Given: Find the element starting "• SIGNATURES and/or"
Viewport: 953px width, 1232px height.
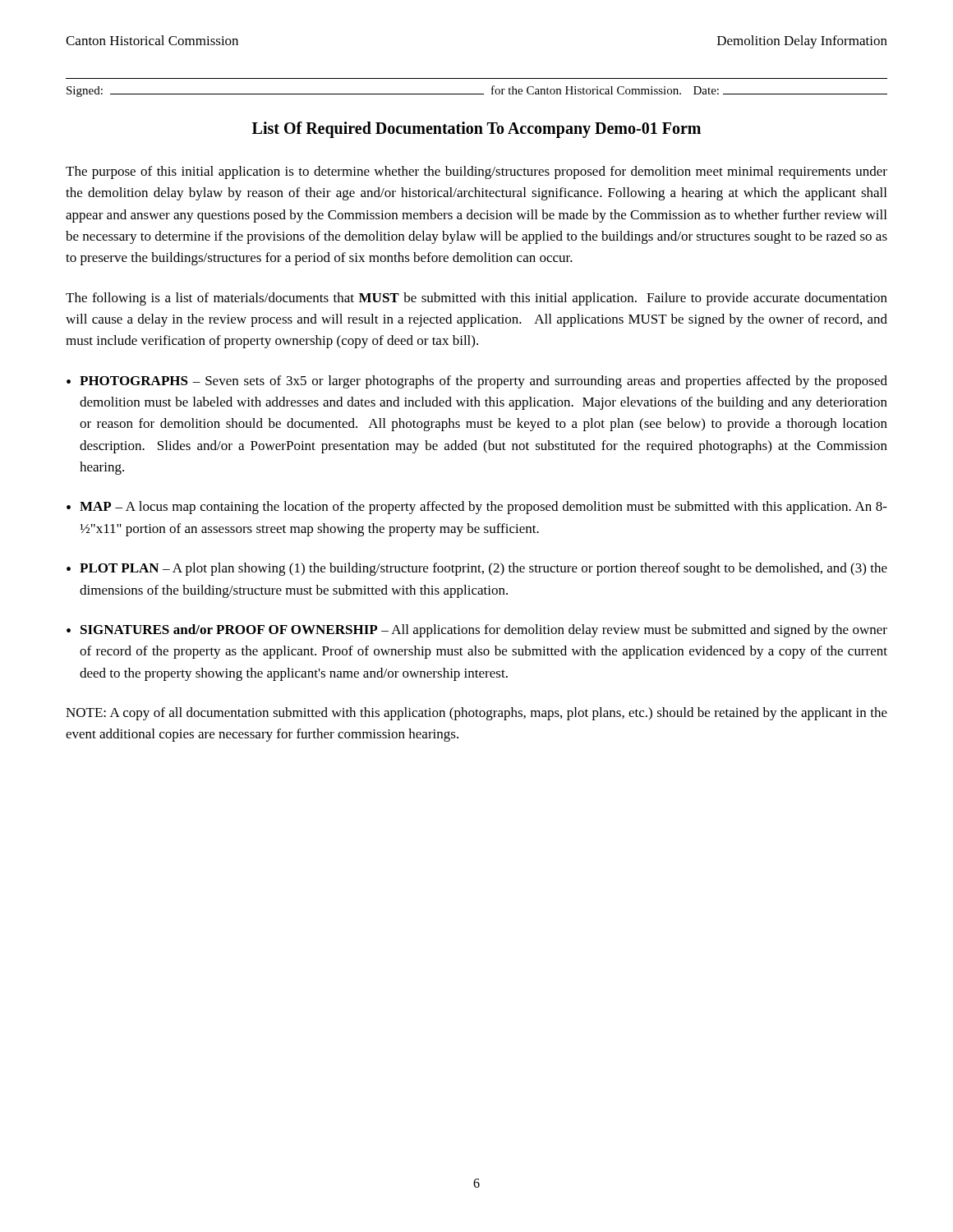Looking at the screenshot, I should 476,652.
